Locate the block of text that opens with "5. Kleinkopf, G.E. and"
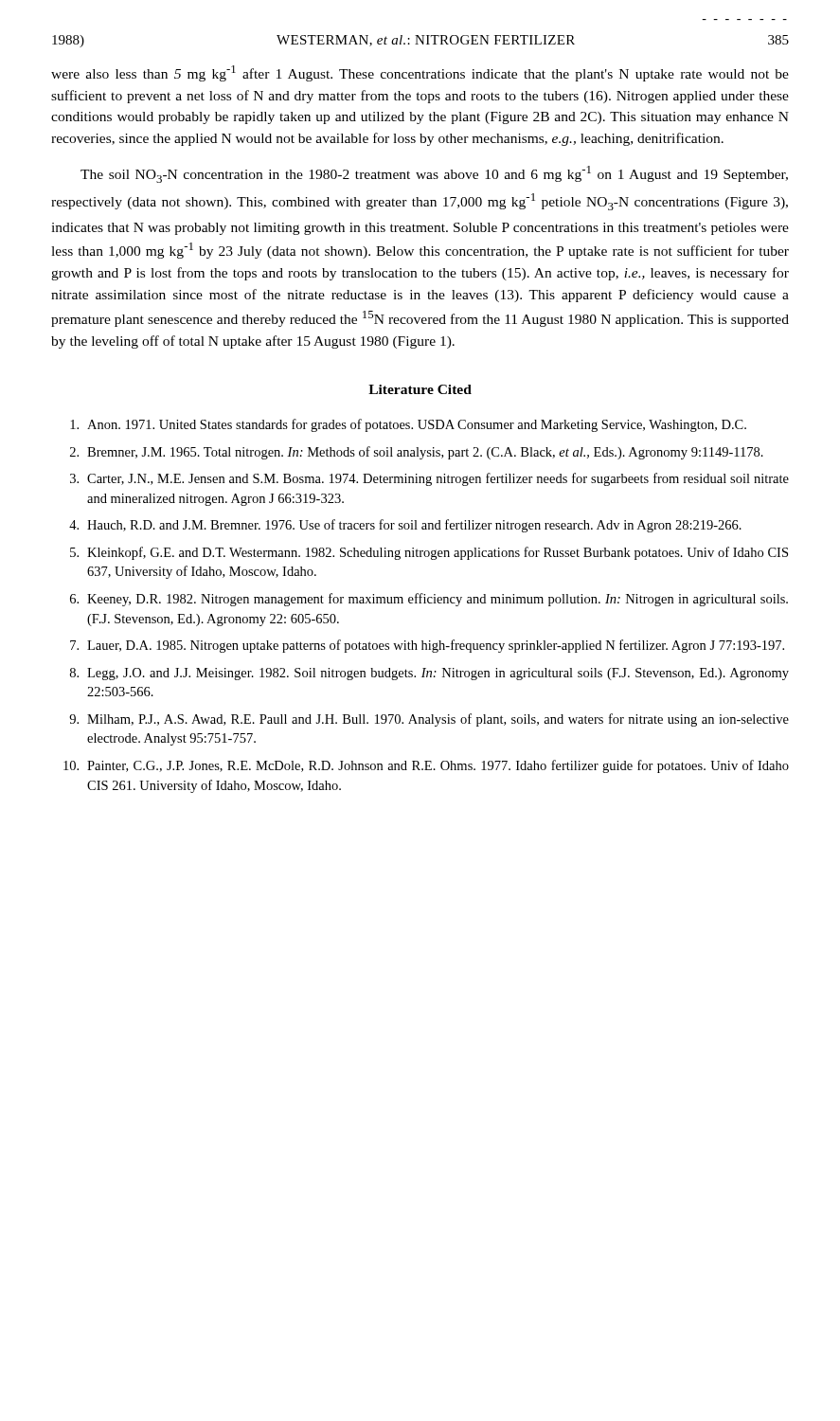 coord(420,562)
